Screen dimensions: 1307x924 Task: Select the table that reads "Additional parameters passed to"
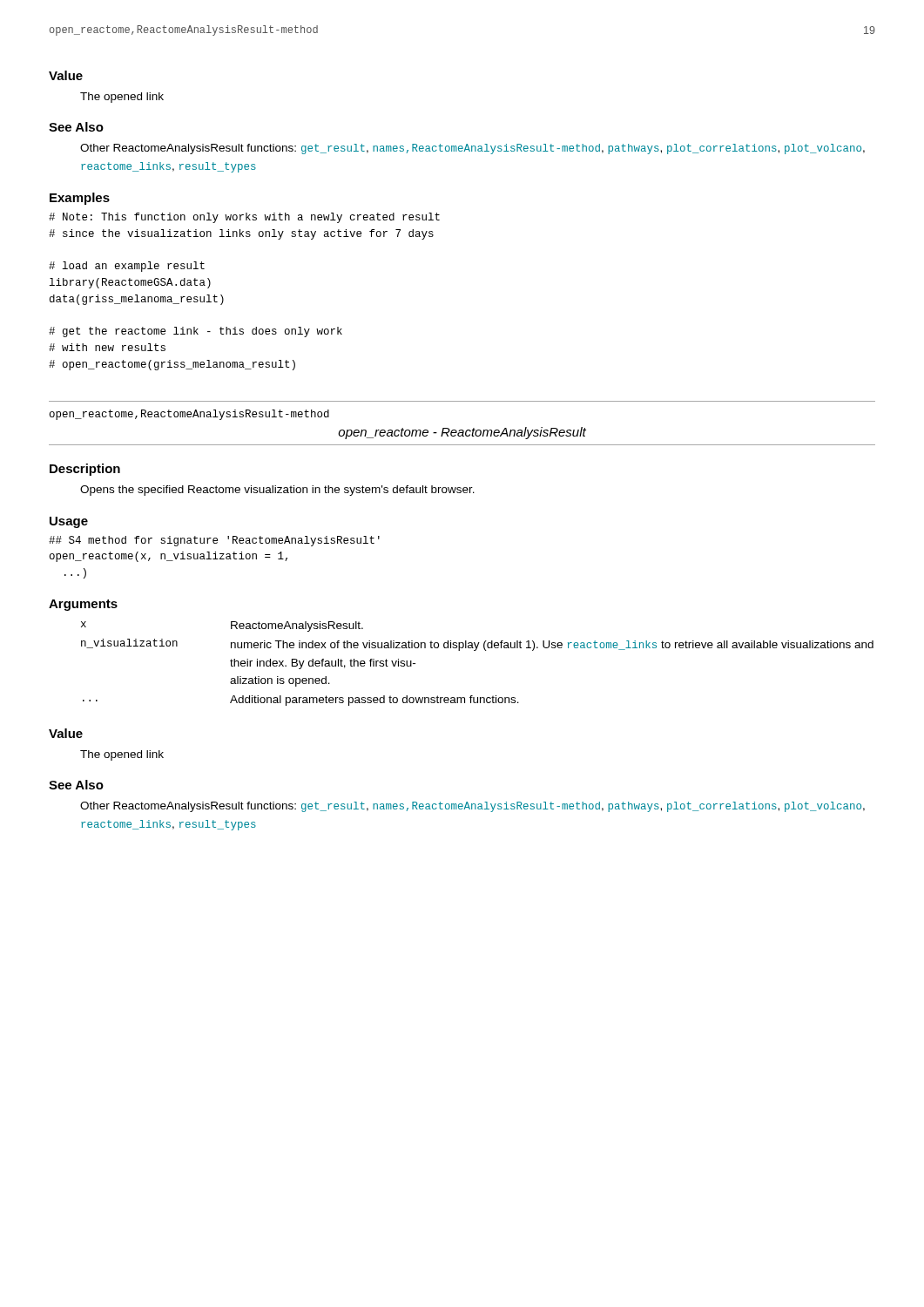tap(462, 663)
